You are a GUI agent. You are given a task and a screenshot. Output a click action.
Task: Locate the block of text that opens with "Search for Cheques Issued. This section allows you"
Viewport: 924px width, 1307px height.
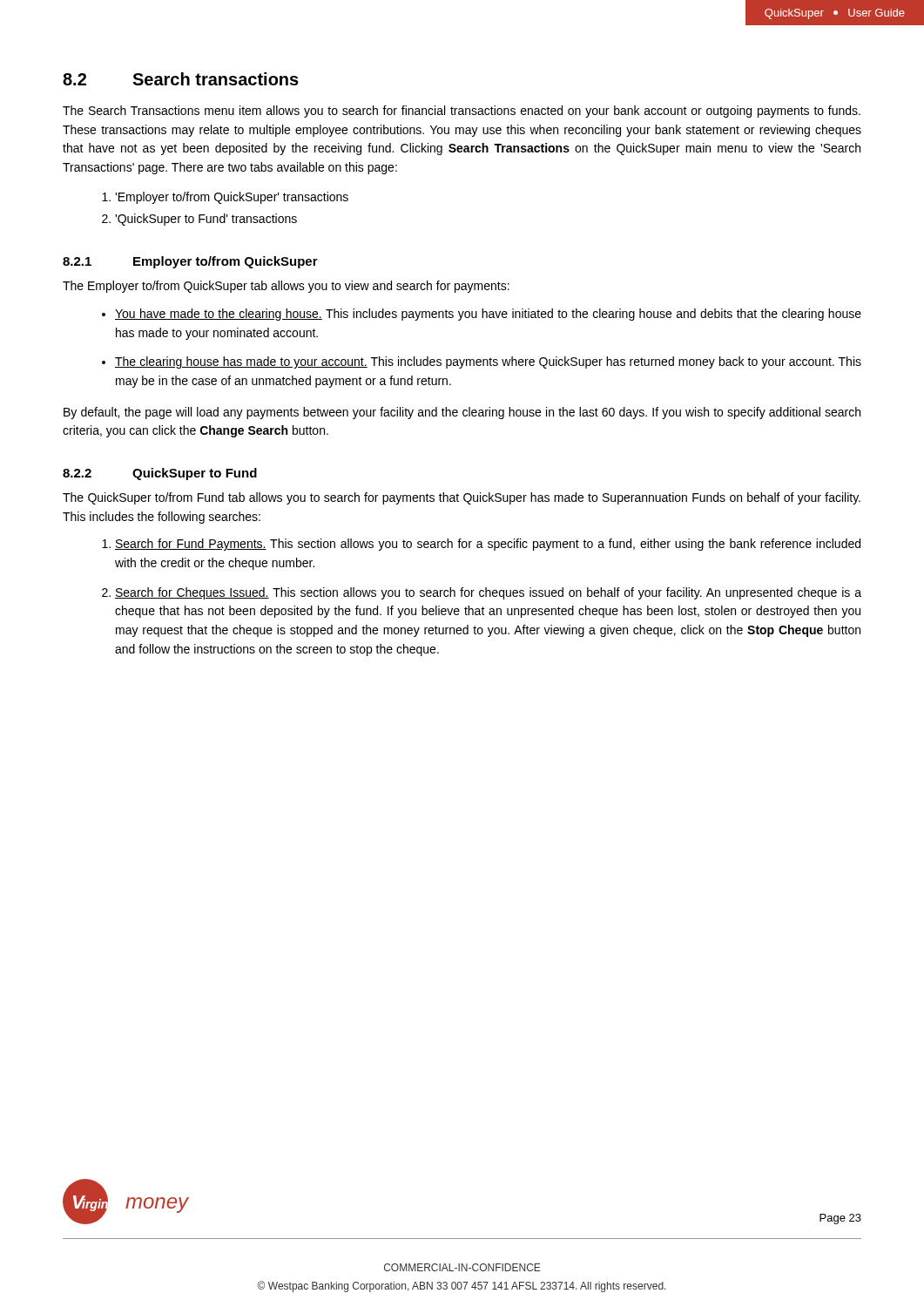pyautogui.click(x=488, y=621)
